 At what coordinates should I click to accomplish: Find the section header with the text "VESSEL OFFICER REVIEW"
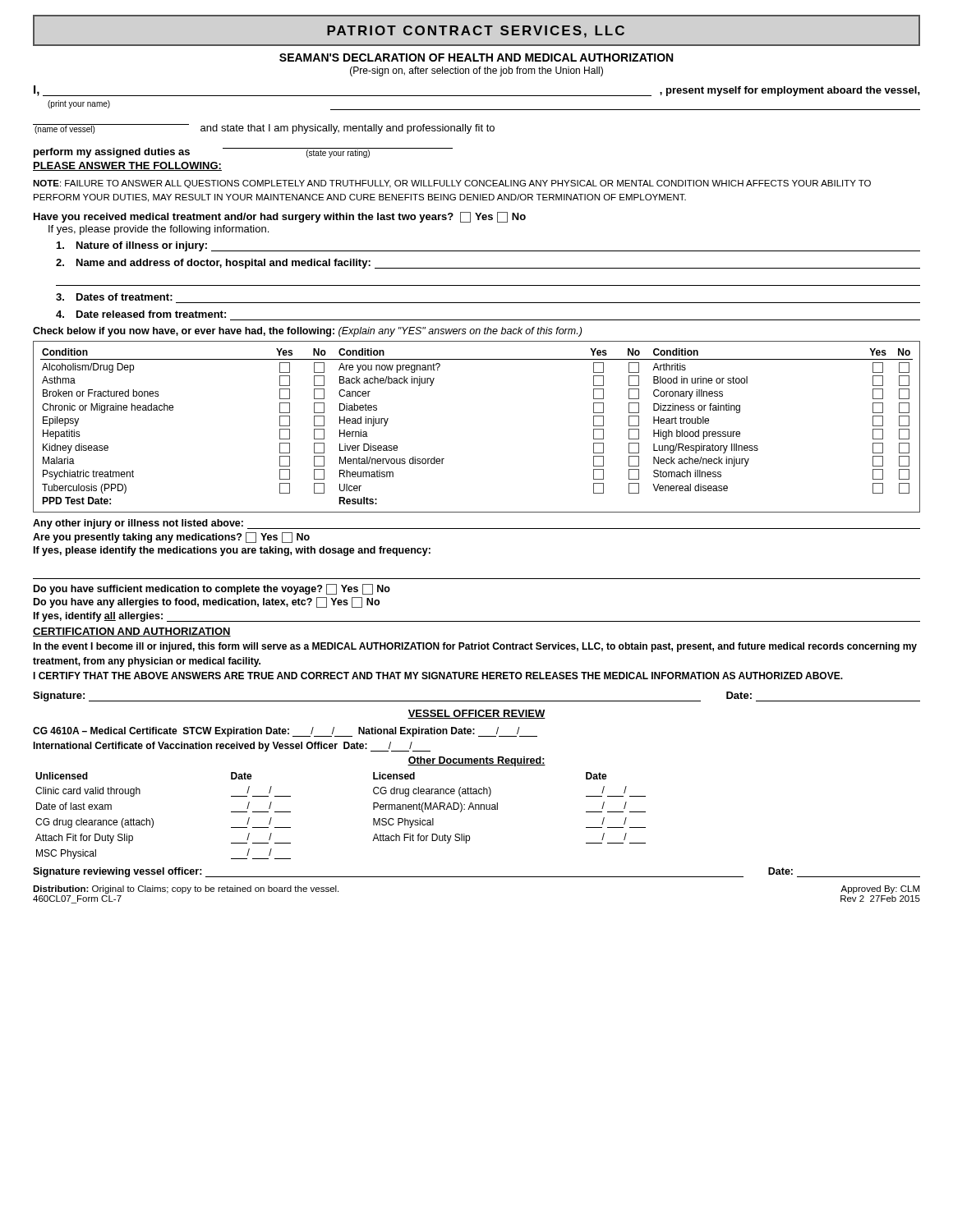pyautogui.click(x=476, y=714)
